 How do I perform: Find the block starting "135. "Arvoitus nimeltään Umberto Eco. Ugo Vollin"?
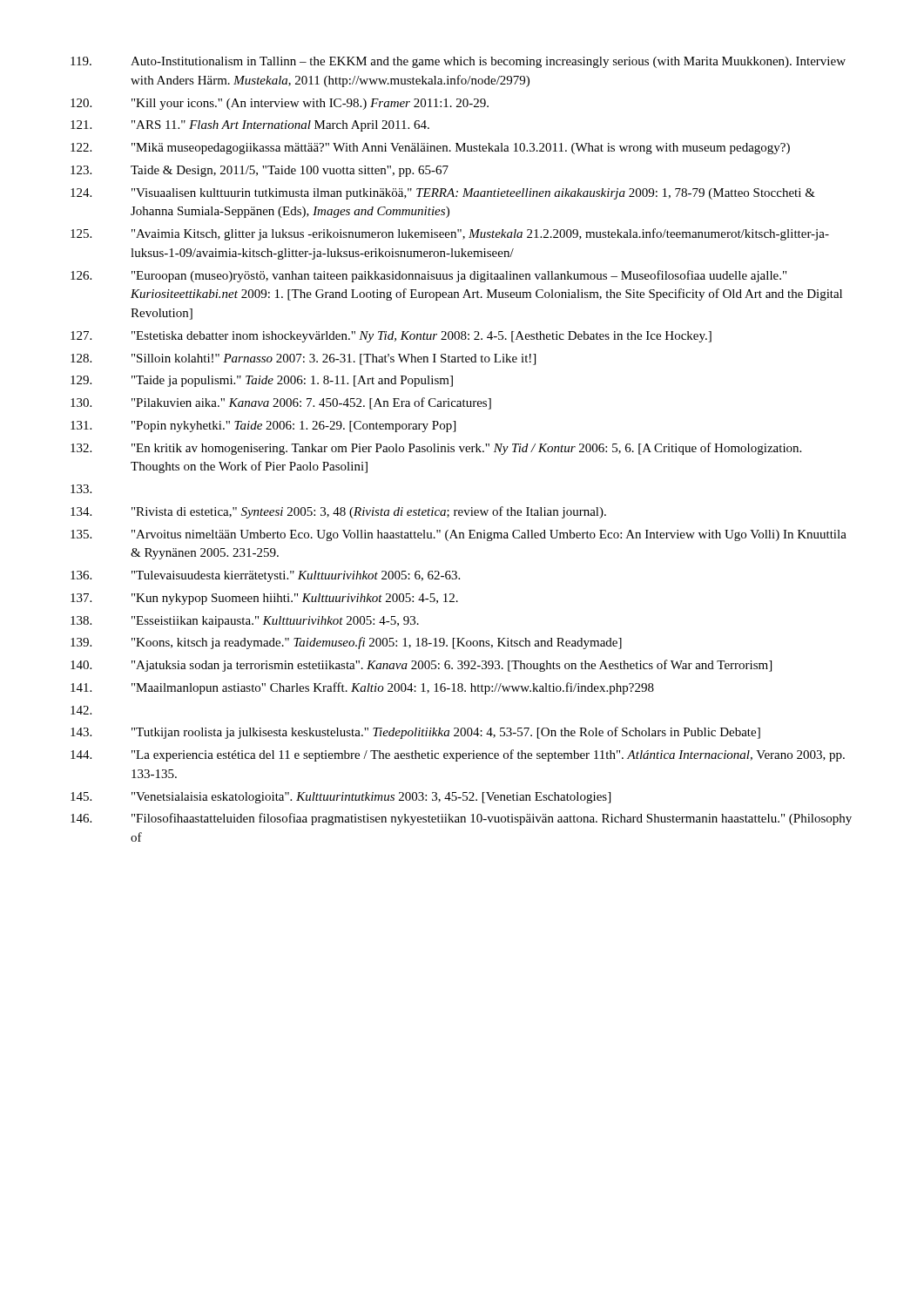(x=462, y=544)
